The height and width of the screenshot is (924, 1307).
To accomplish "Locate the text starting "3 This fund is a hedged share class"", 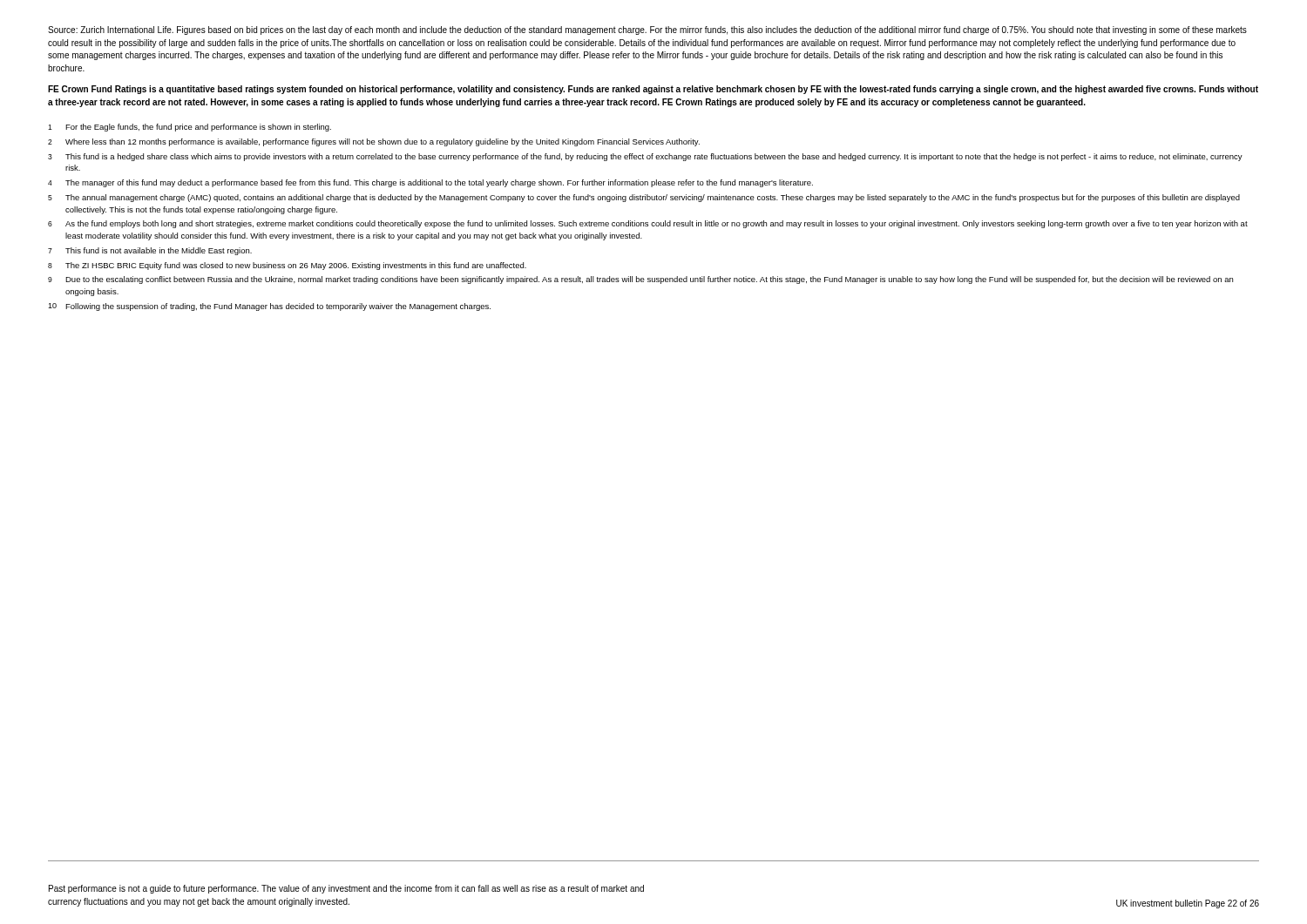I will click(x=645, y=162).
